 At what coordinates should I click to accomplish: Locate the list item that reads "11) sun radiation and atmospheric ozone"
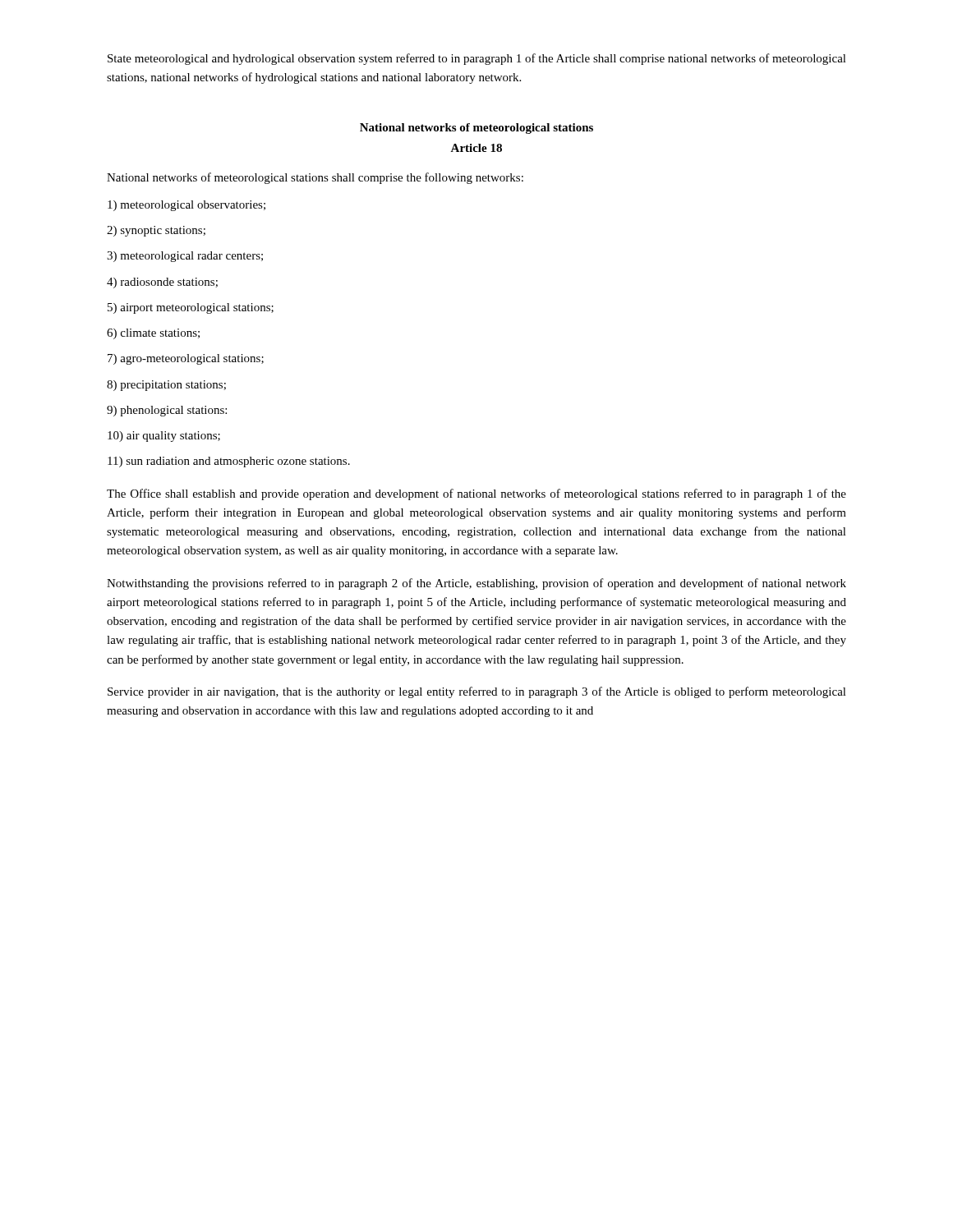[x=229, y=461]
